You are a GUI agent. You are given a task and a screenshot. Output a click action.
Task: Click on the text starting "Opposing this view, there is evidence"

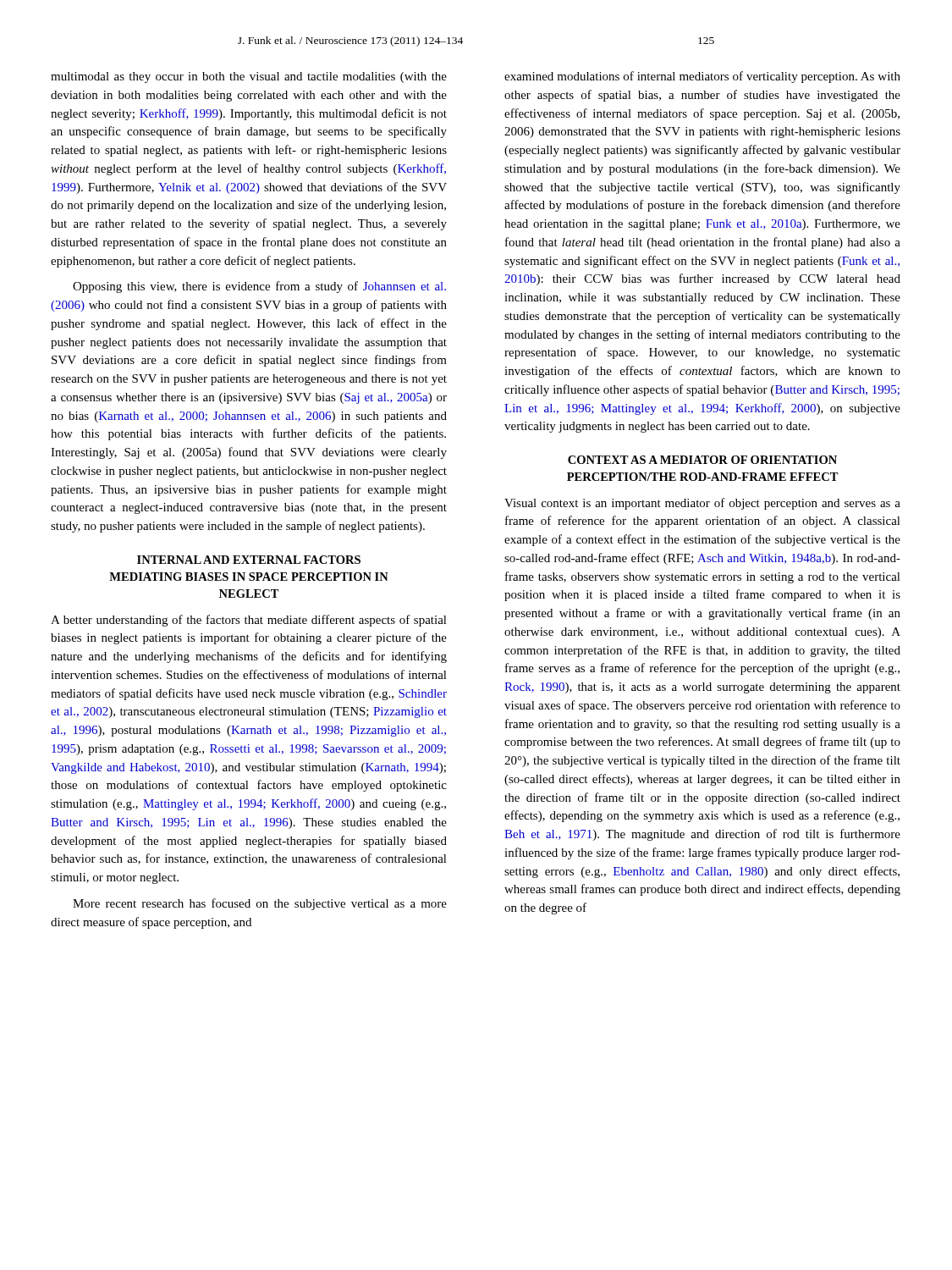[x=249, y=407]
